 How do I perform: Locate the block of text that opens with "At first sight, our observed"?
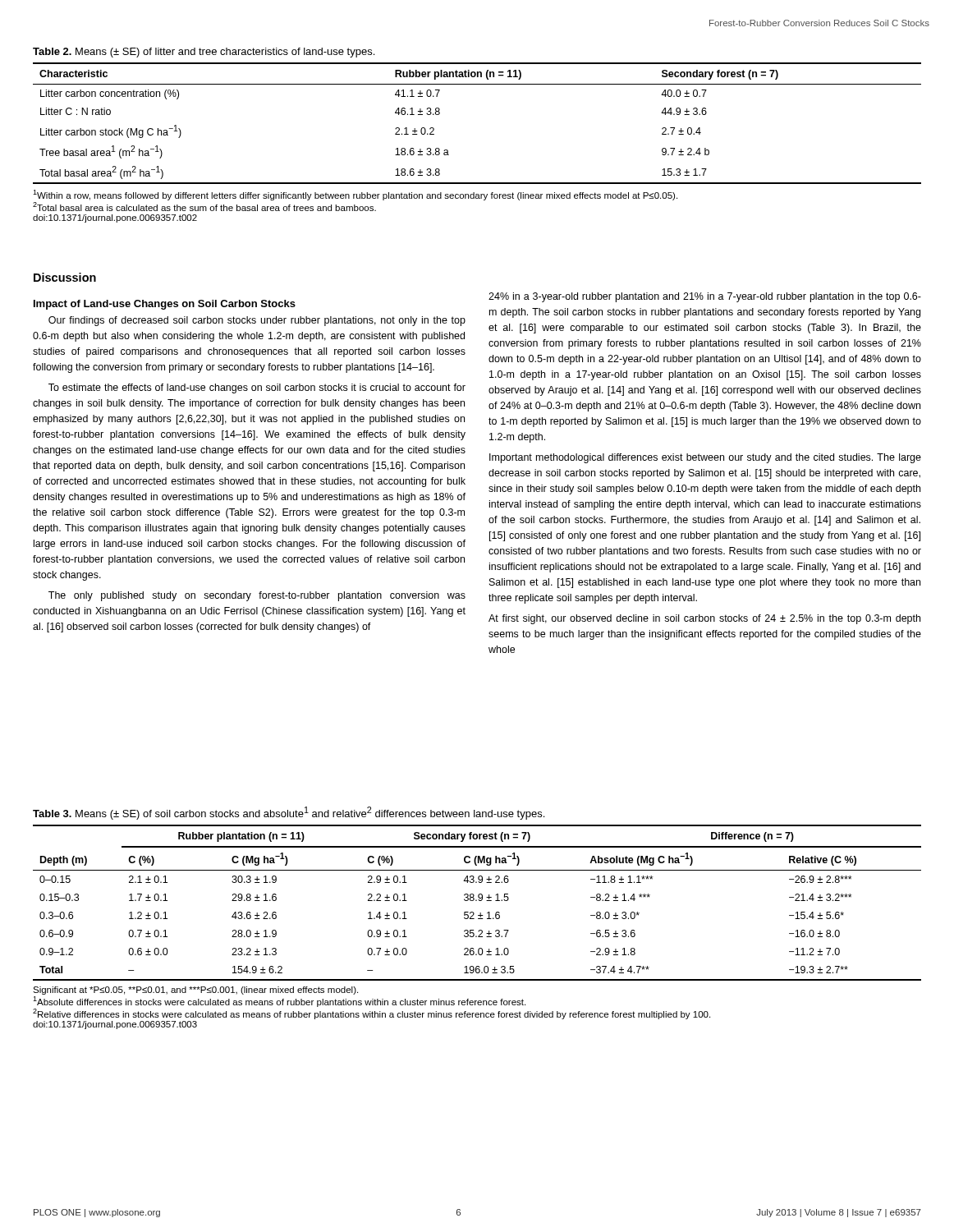coord(705,634)
